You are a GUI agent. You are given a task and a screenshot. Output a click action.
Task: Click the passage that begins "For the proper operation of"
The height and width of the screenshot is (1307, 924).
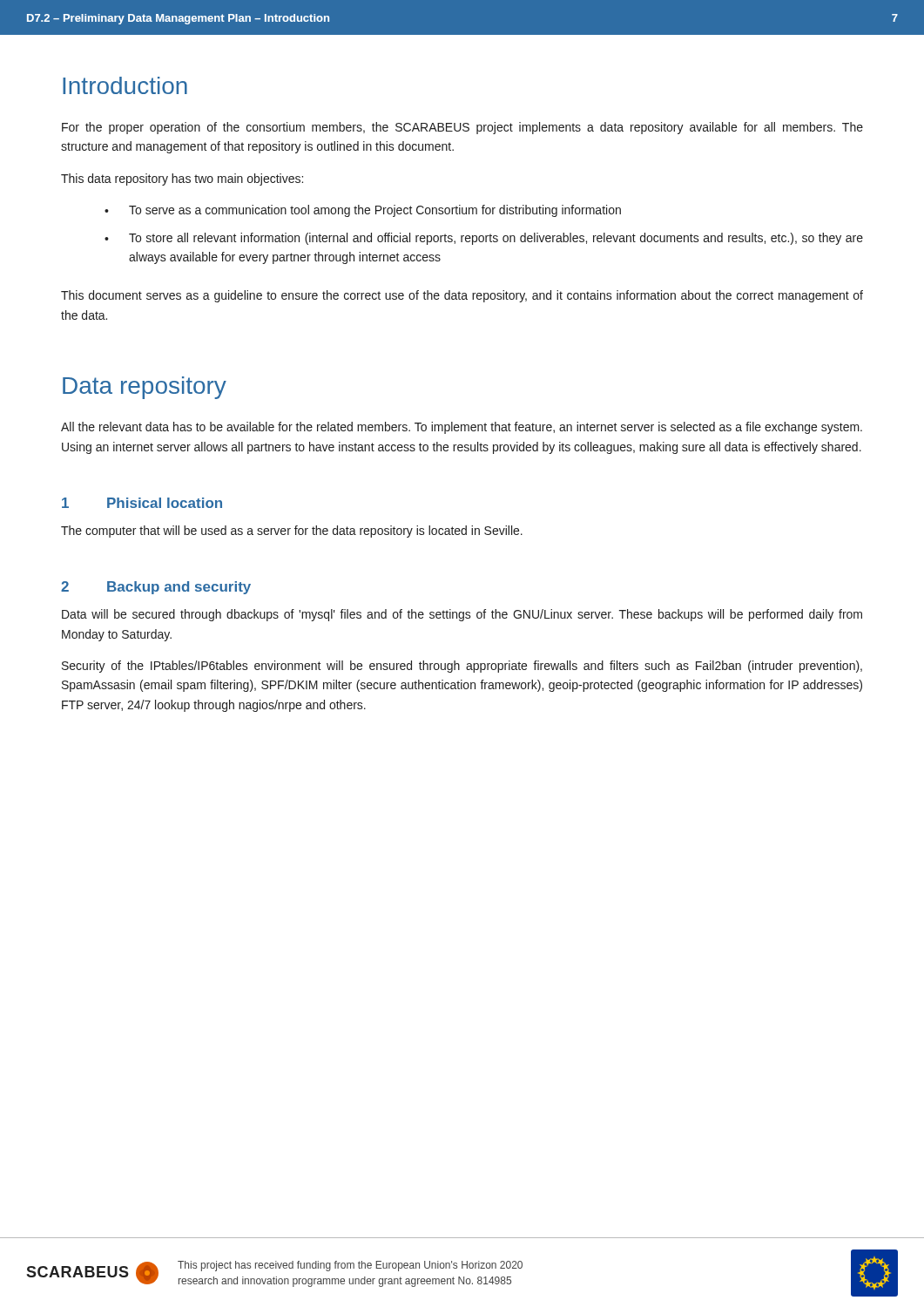coord(462,137)
